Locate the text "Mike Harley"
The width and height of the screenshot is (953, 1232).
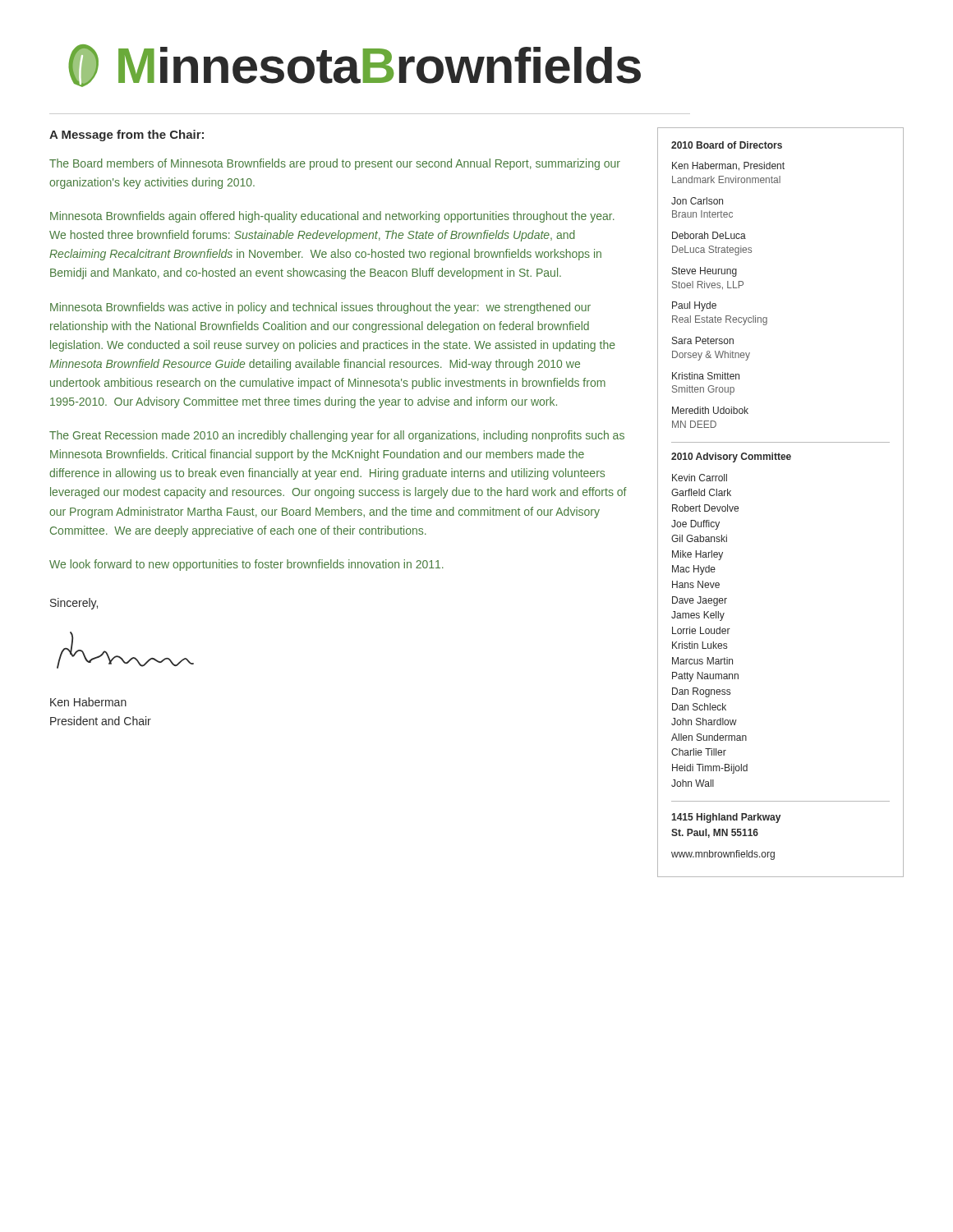(697, 554)
